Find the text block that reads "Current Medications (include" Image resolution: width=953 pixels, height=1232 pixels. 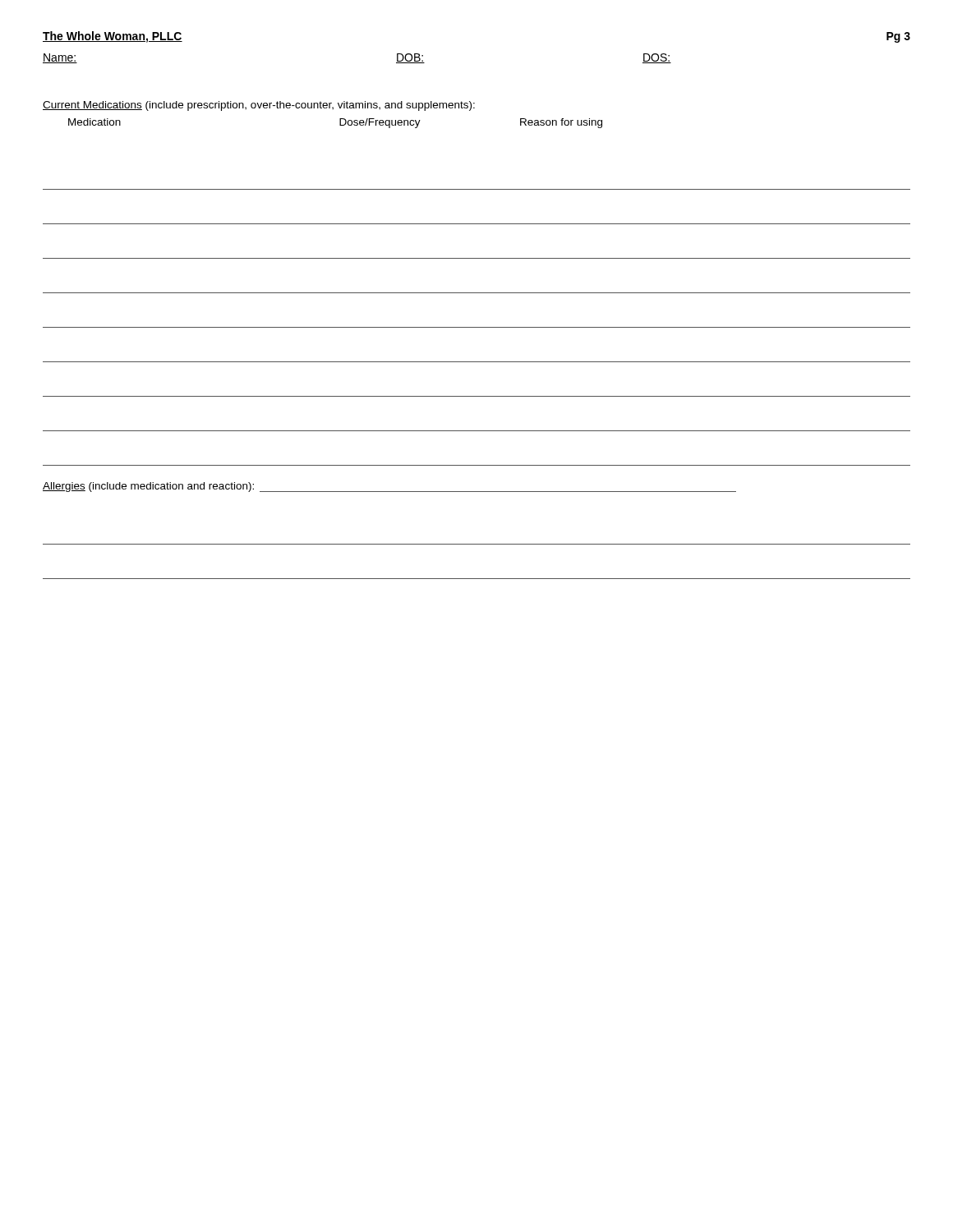pyautogui.click(x=476, y=113)
